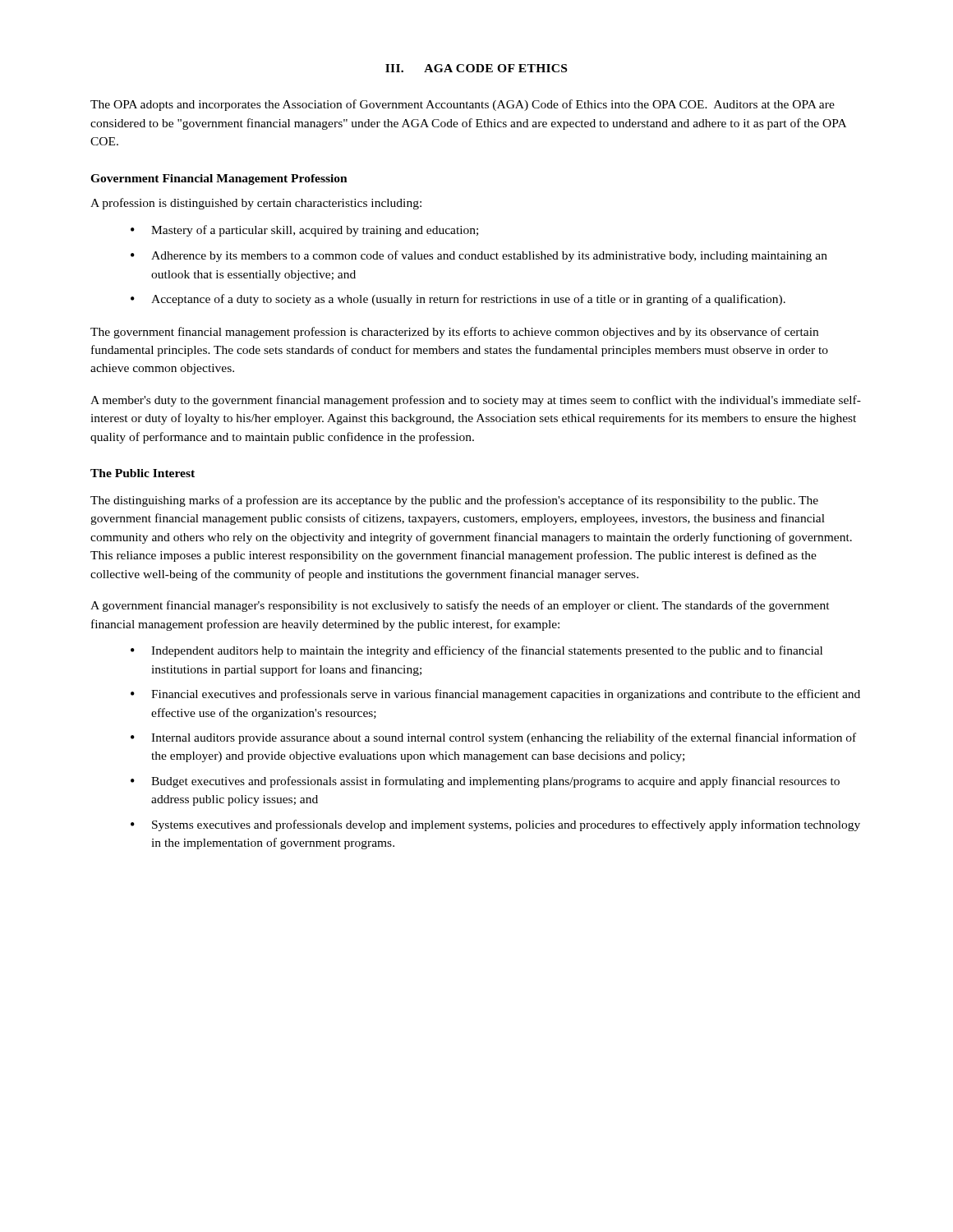Viewport: 953px width, 1232px height.
Task: Navigate to the element starting "A profession is distinguished by certain characteristics"
Action: tap(256, 203)
